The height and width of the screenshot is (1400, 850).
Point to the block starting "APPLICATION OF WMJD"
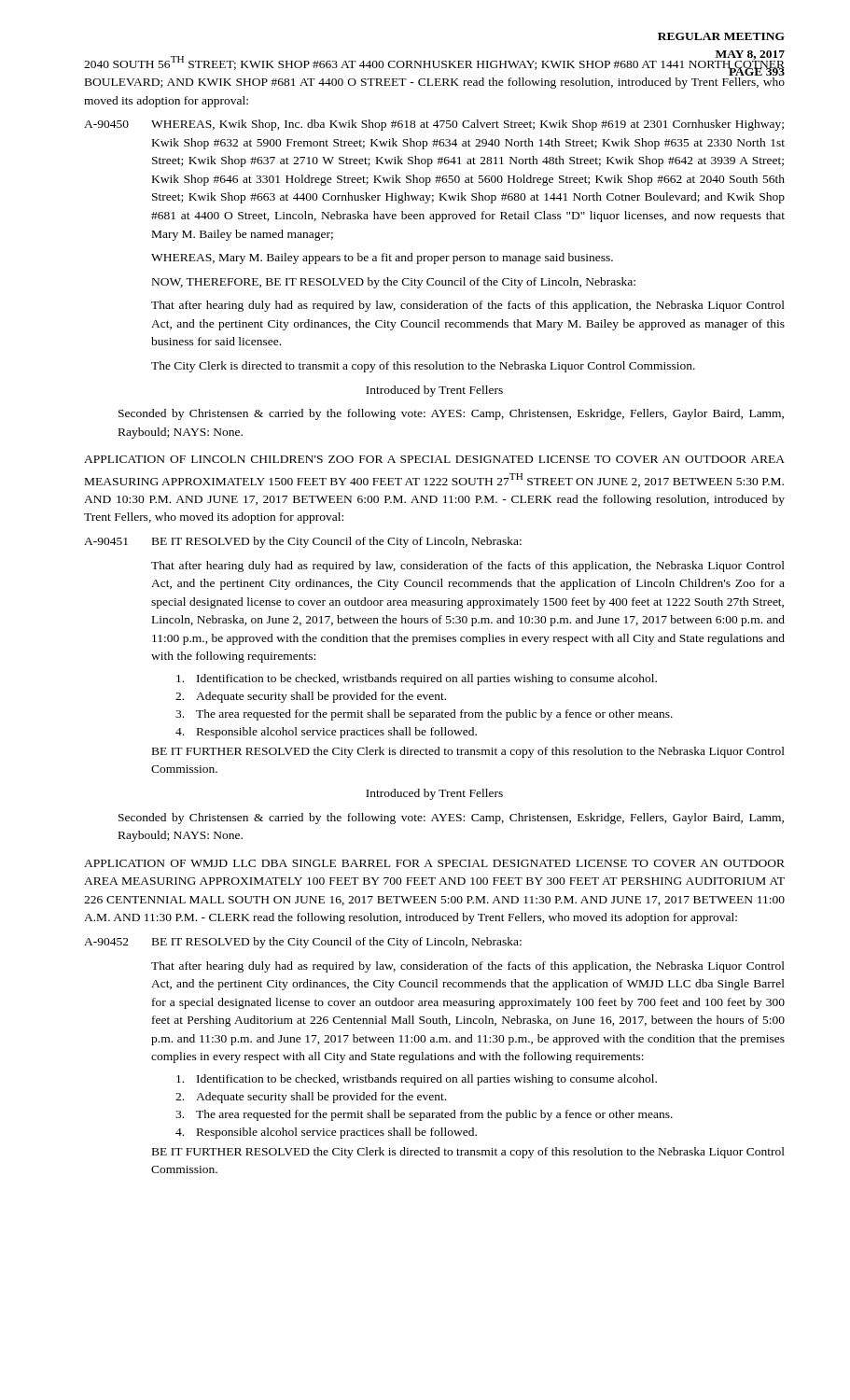(x=434, y=890)
